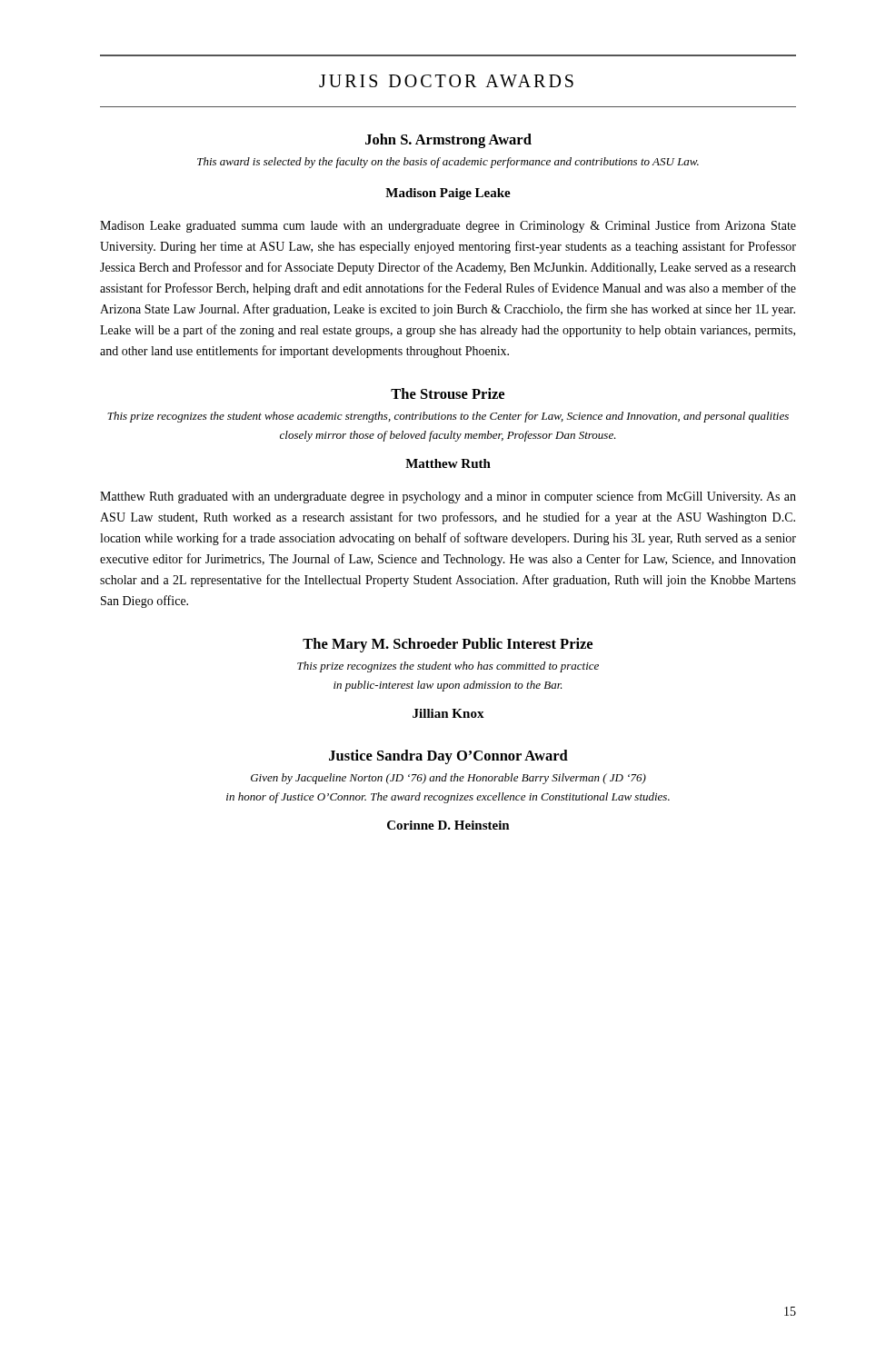
Task: Where does it say "Corinne D. Heinstein"?
Action: (448, 825)
